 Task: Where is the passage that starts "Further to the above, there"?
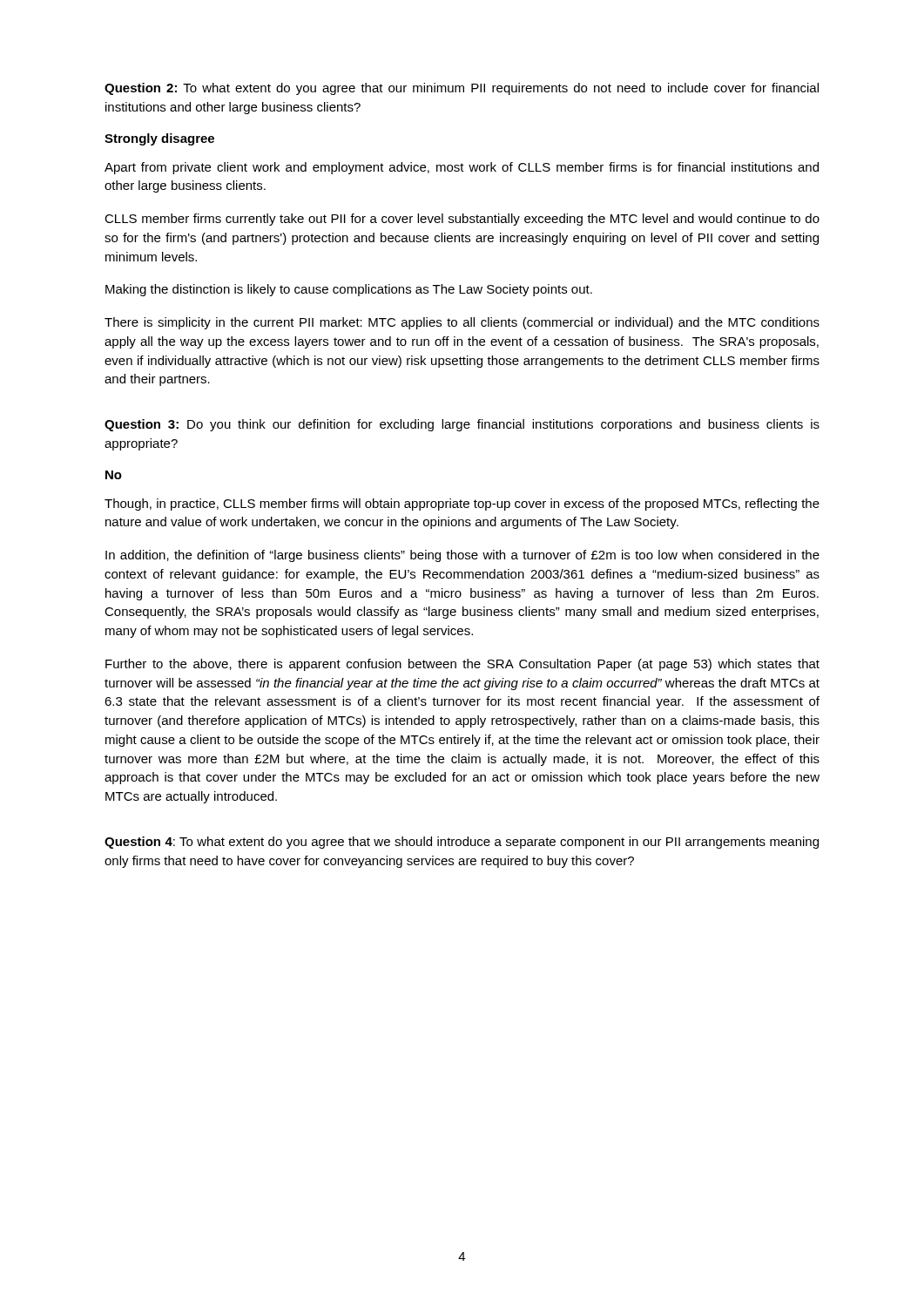pos(462,730)
